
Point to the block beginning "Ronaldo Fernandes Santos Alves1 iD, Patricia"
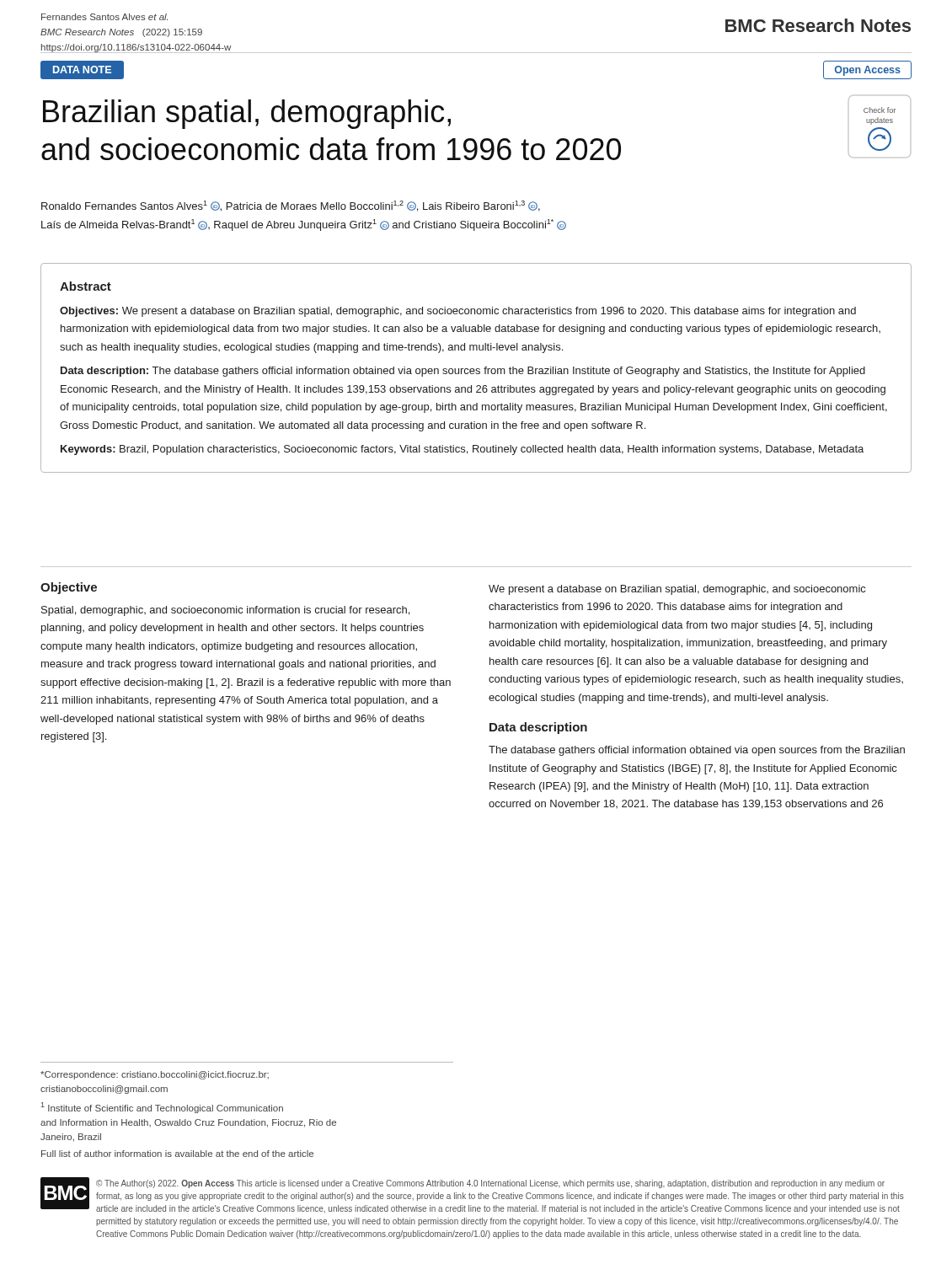pos(303,215)
